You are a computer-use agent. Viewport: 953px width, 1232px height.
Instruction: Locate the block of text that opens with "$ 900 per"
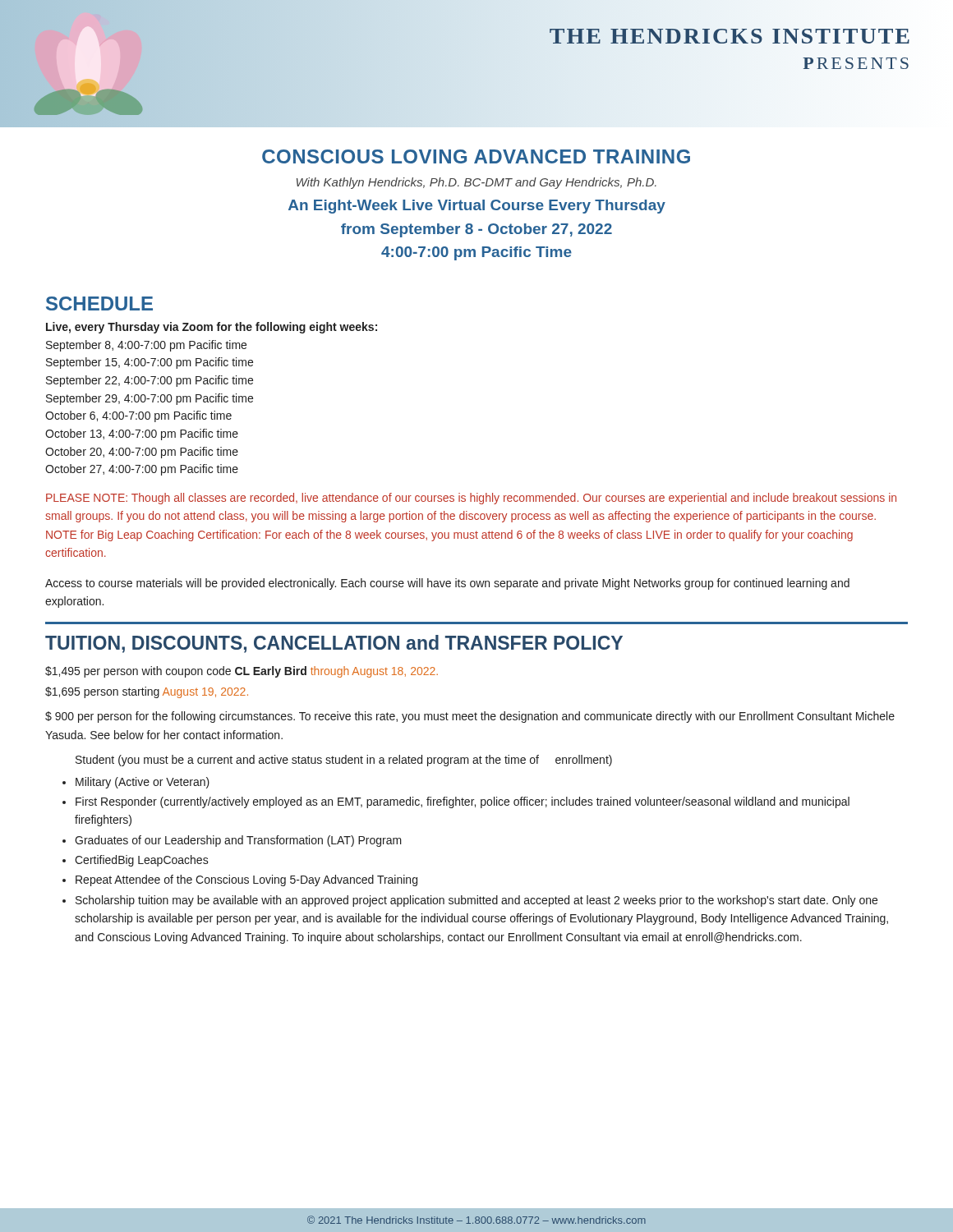(x=470, y=726)
